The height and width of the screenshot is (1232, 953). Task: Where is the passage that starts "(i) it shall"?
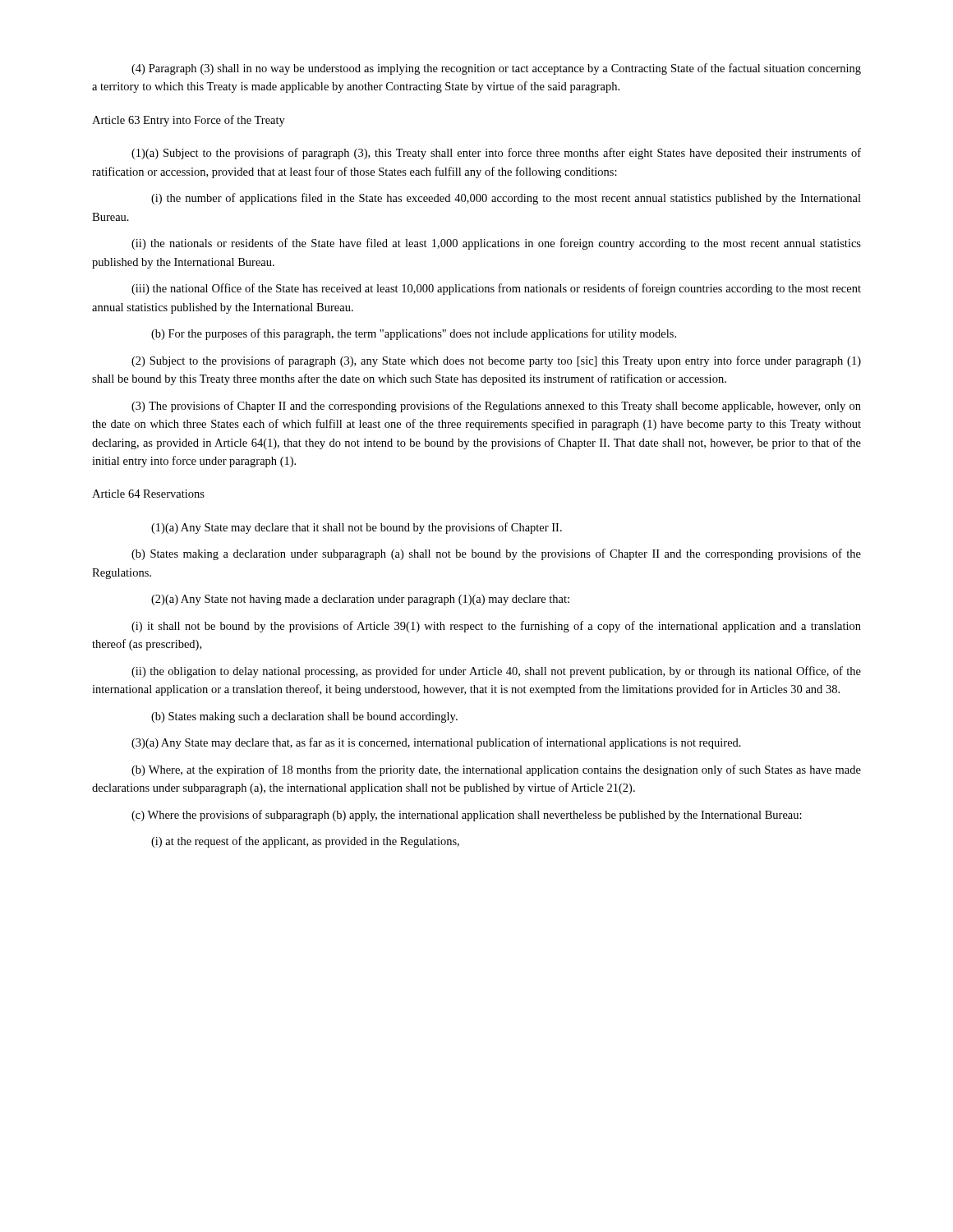(x=476, y=635)
